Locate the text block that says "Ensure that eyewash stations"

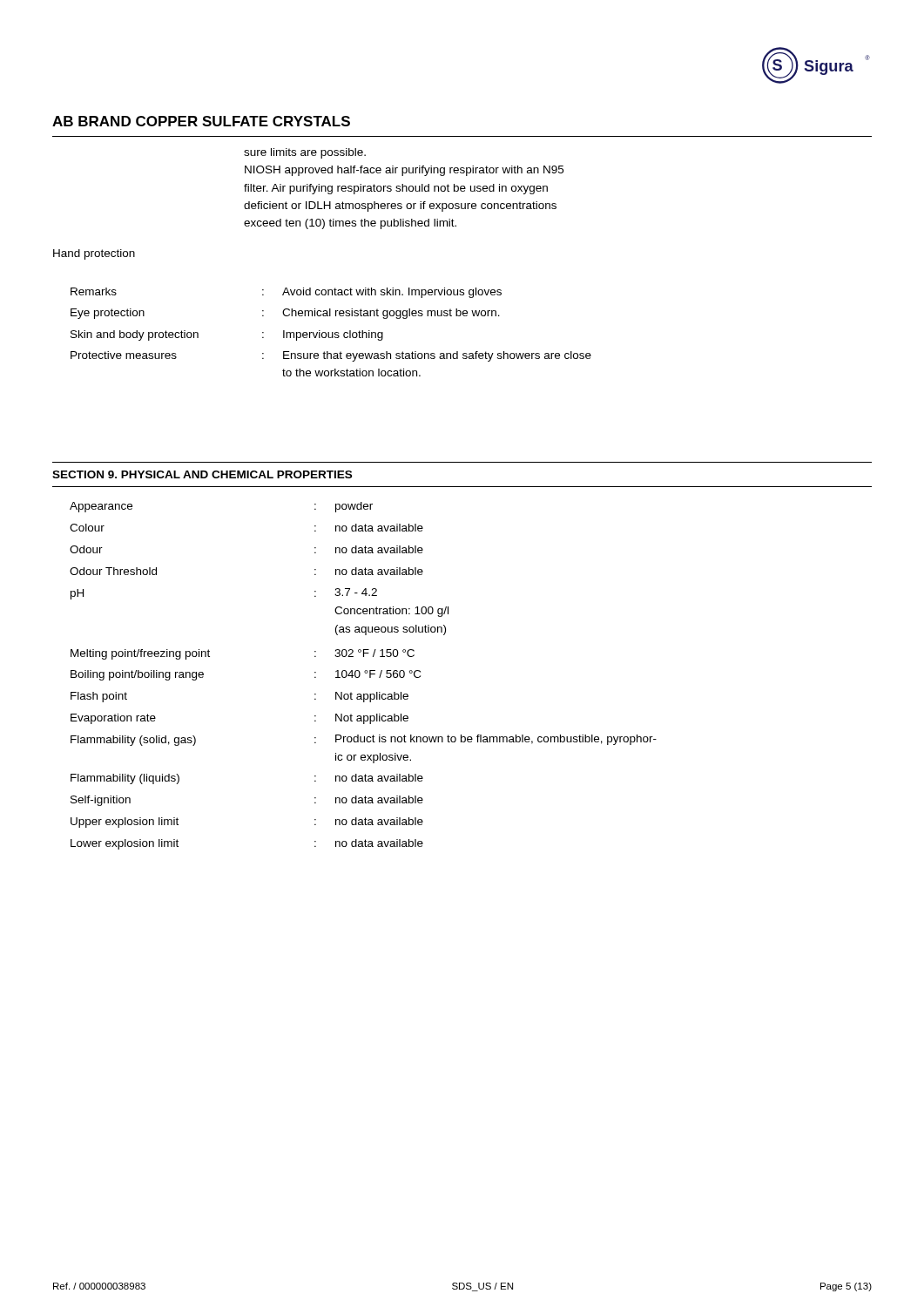click(x=437, y=364)
